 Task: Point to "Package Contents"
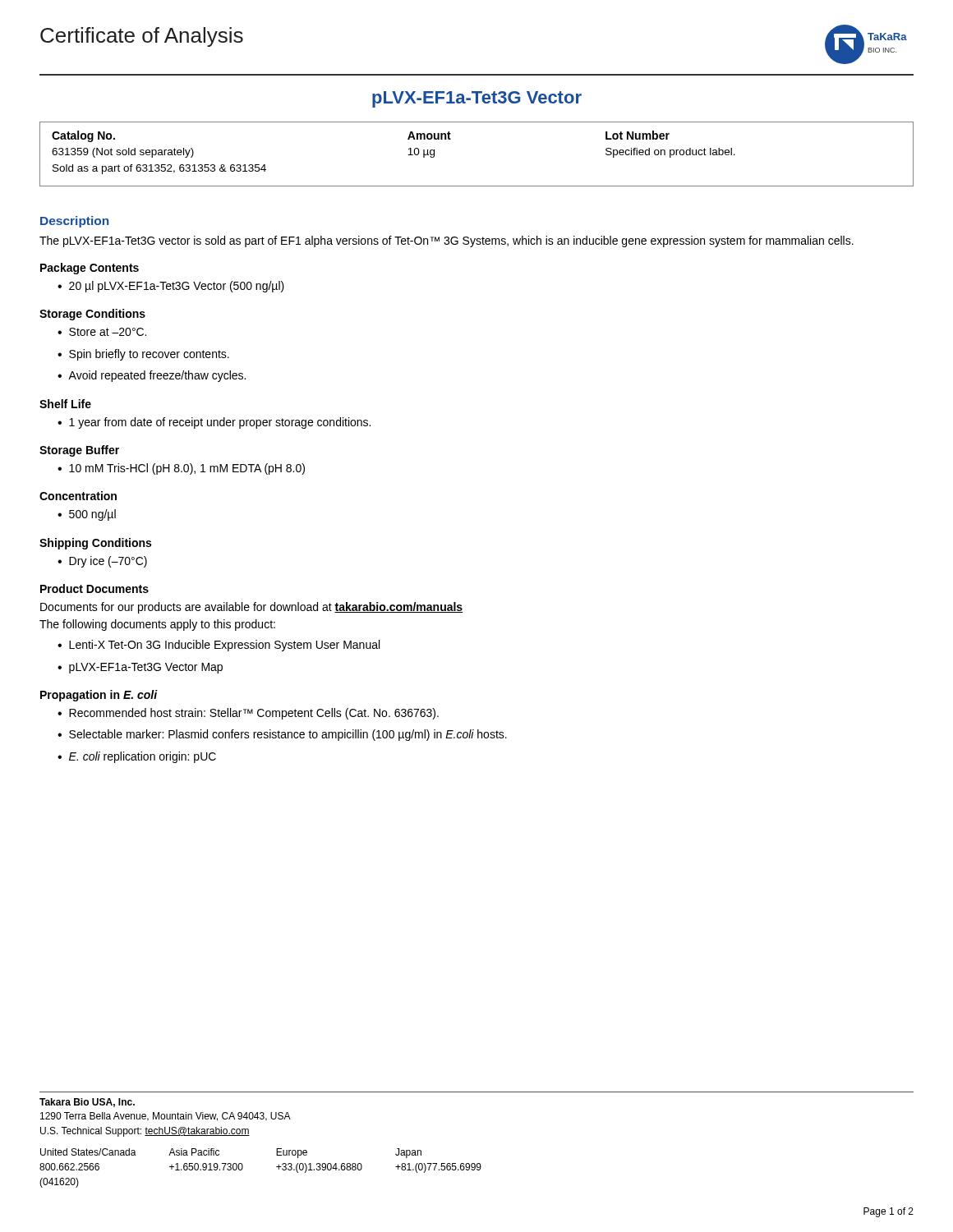pyautogui.click(x=90, y=269)
